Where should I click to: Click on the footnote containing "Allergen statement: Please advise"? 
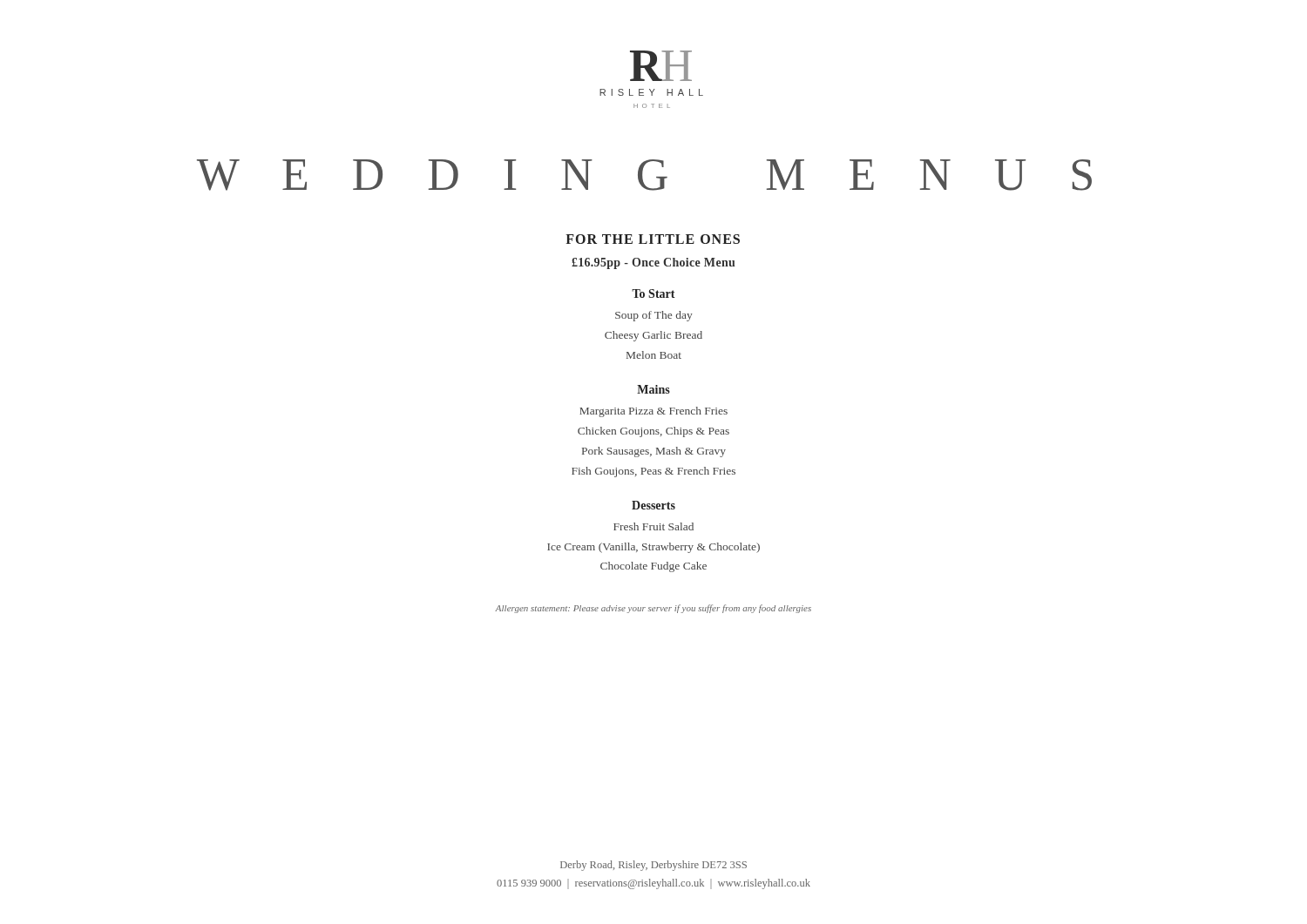coord(654,608)
